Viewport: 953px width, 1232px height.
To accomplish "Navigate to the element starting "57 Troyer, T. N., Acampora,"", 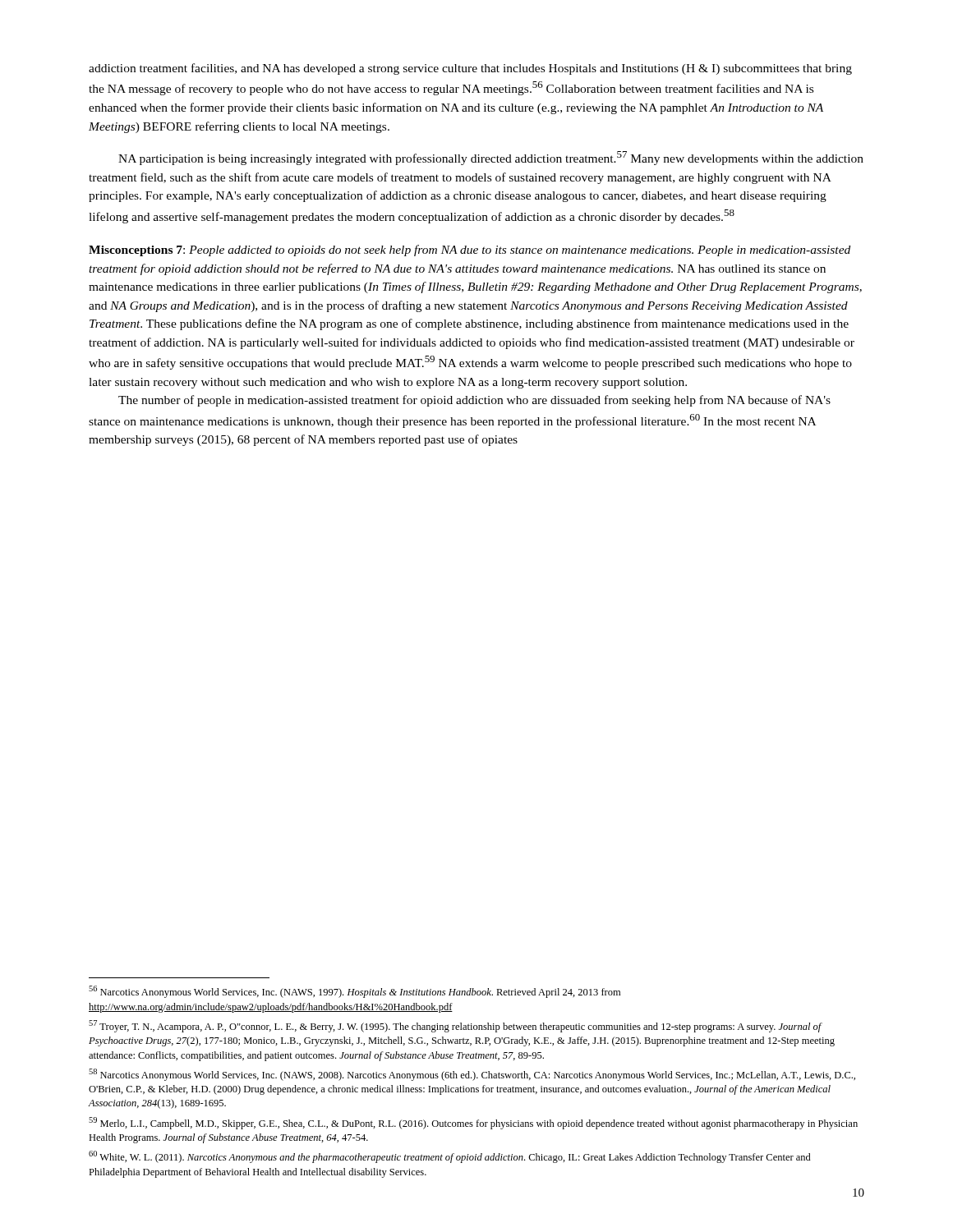I will (x=462, y=1040).
